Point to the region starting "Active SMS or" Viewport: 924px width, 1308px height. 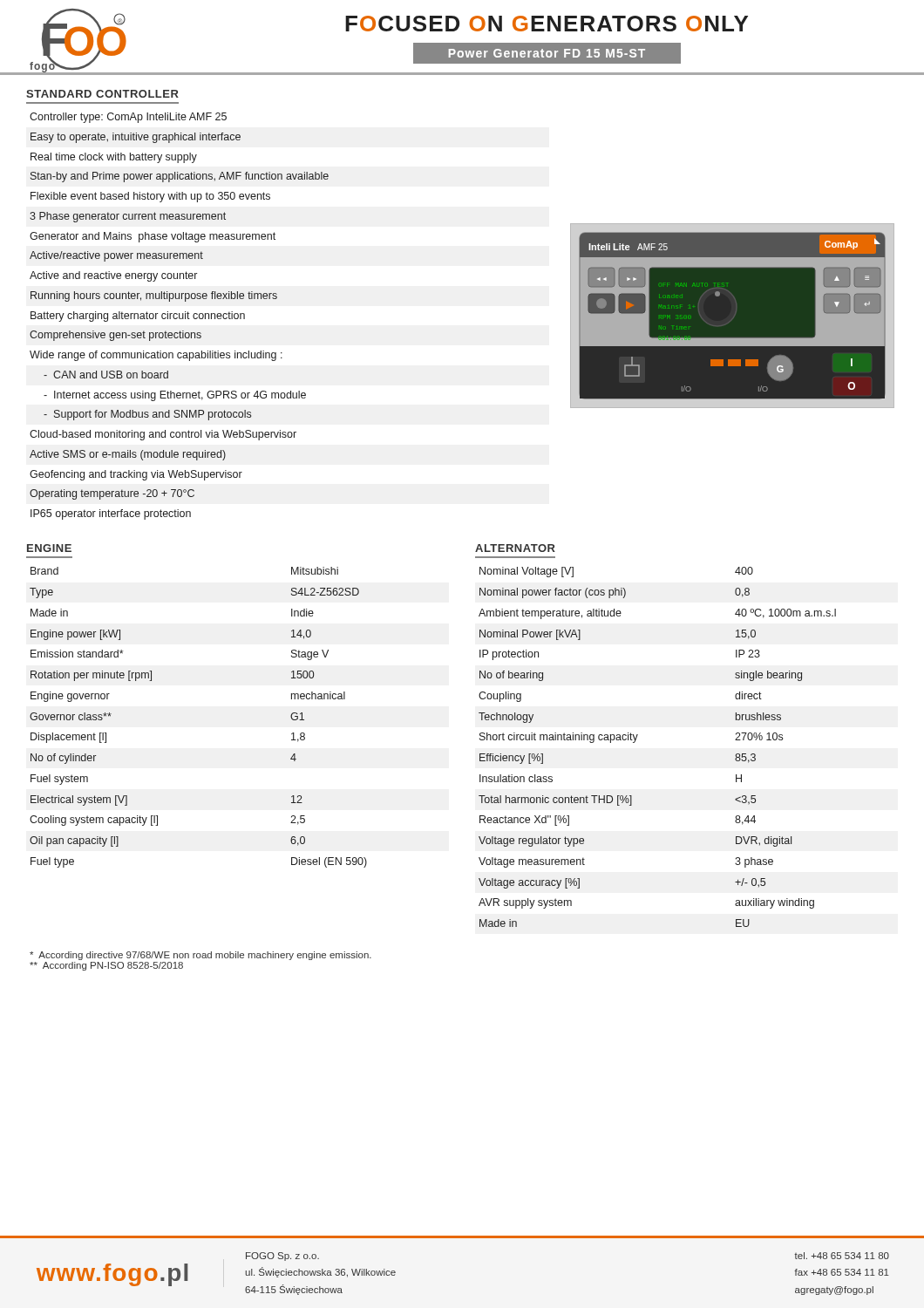[128, 454]
